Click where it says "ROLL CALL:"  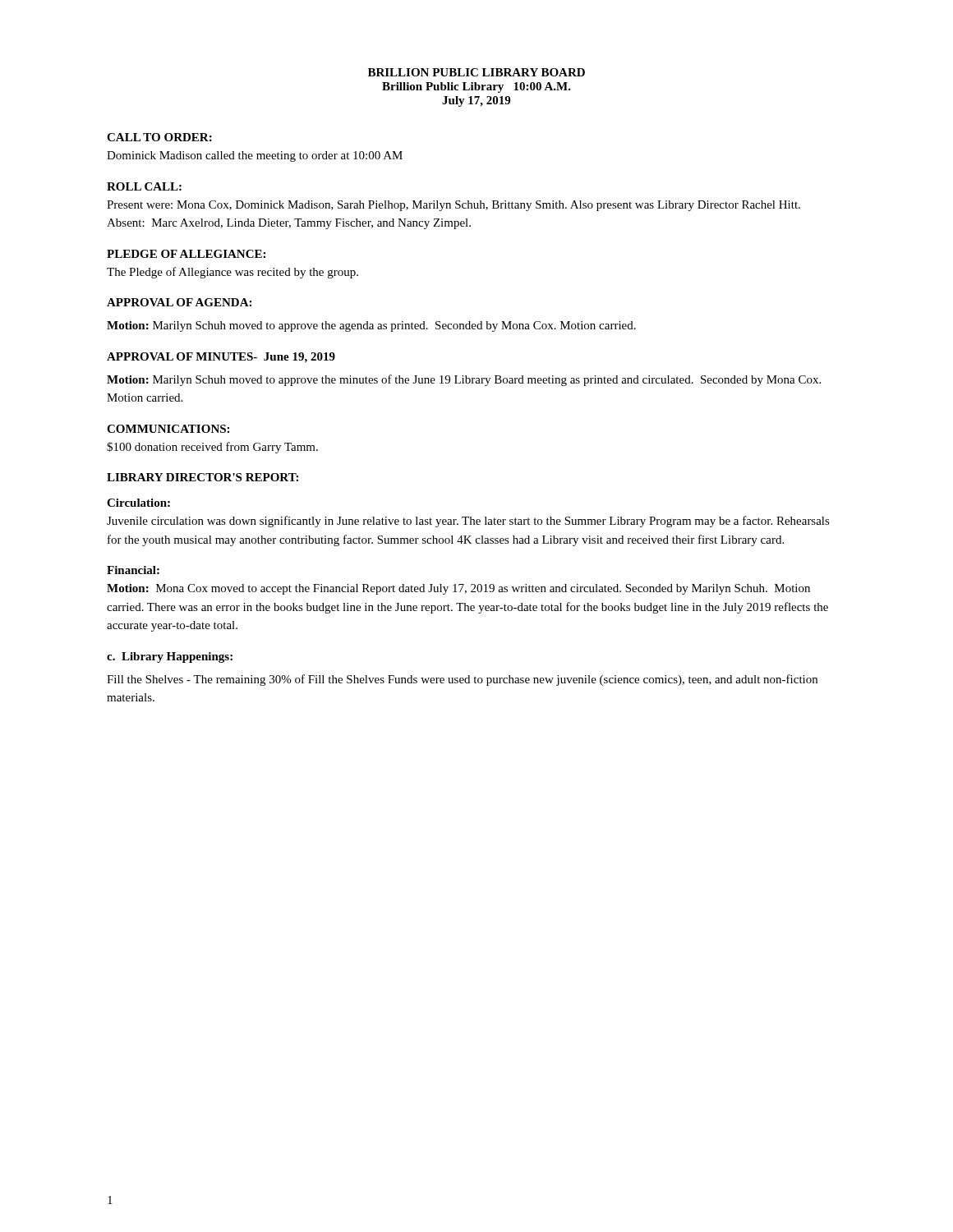click(x=145, y=186)
